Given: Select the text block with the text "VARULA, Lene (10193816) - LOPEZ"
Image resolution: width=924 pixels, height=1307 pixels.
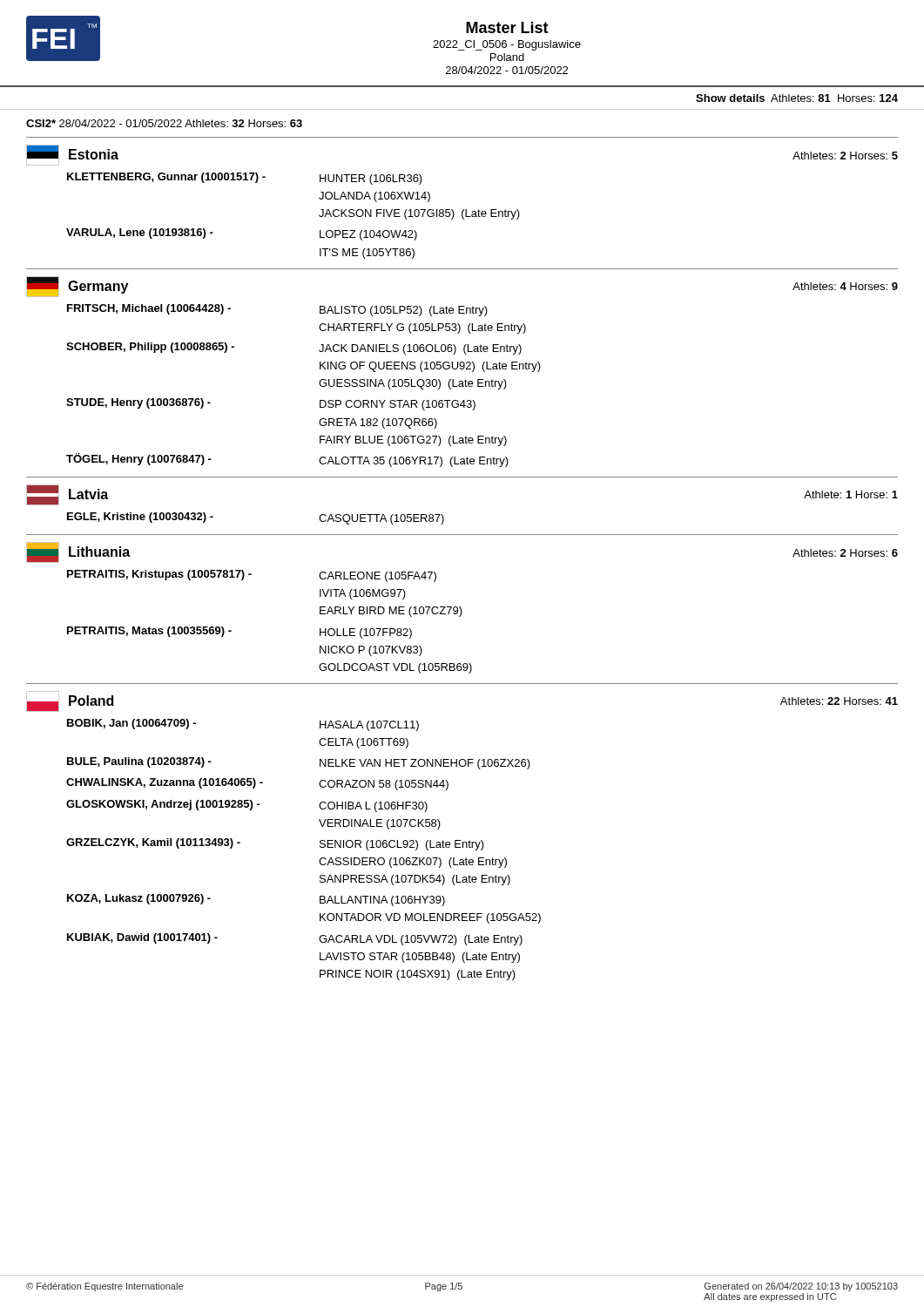Looking at the screenshot, I should click(x=142, y=234).
